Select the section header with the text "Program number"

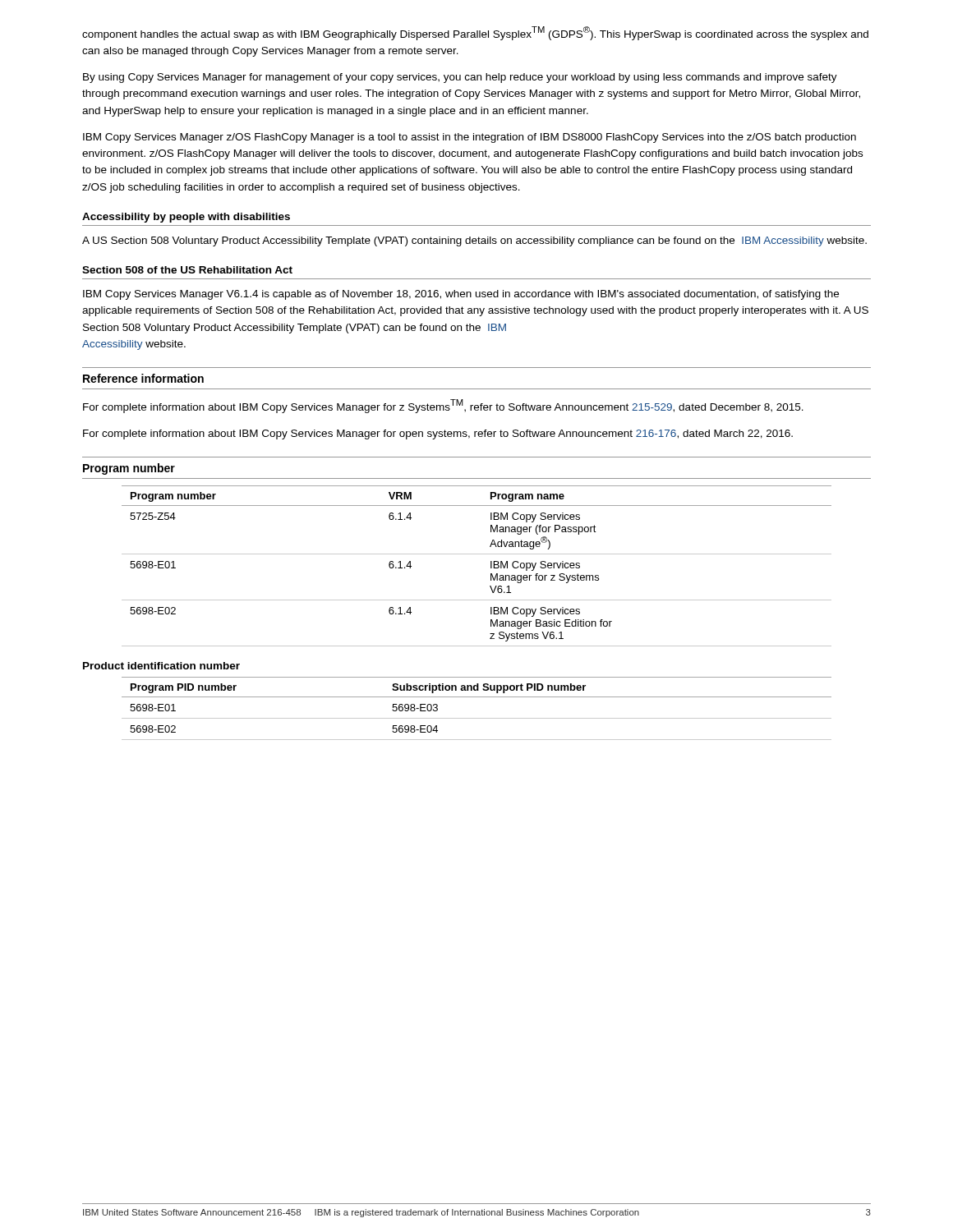point(476,468)
